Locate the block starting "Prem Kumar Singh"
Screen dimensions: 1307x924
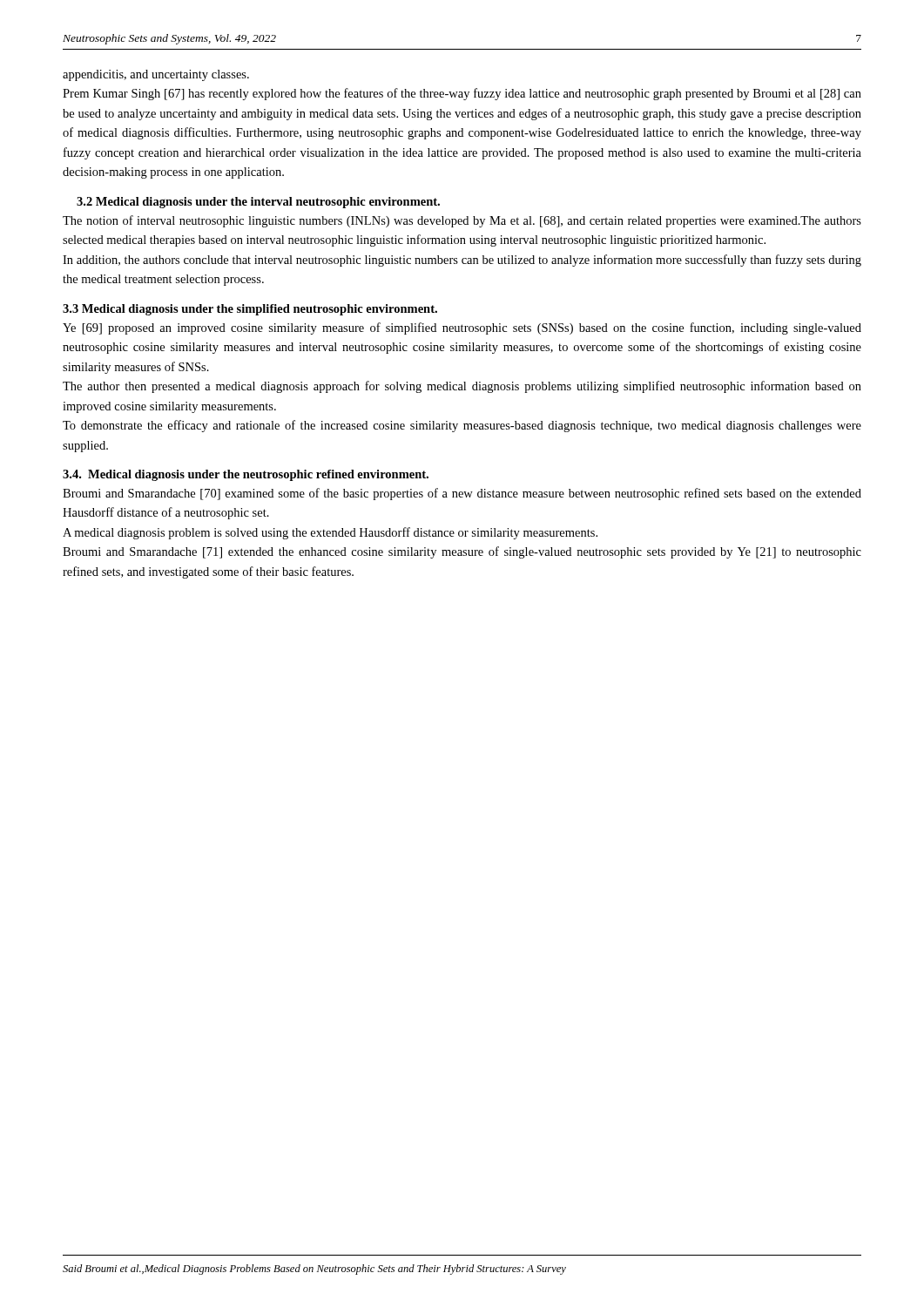(462, 133)
